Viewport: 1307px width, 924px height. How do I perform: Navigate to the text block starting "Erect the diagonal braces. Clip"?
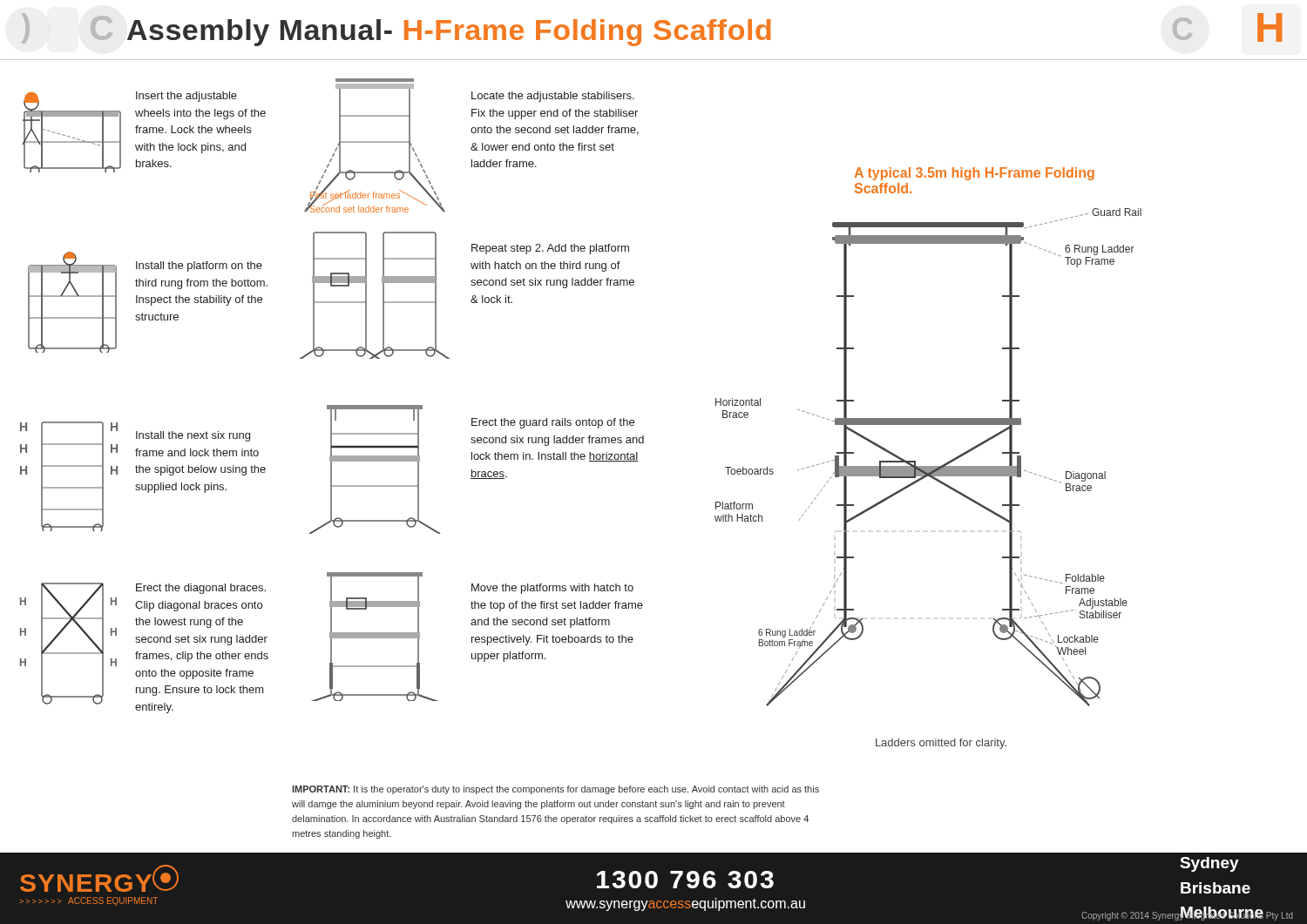(x=202, y=647)
